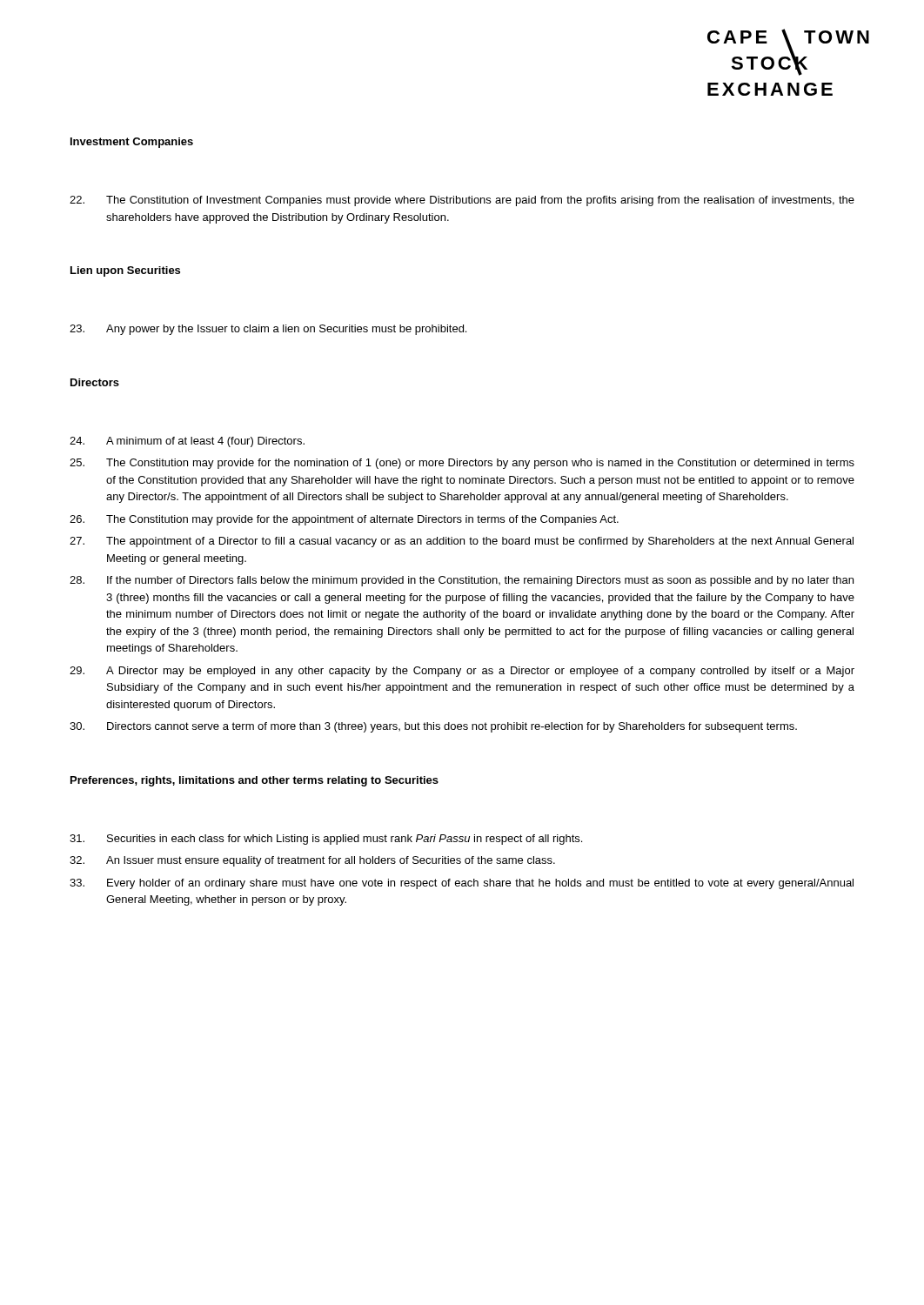Locate the list item that reads "28. If the number of Directors"

(x=462, y=614)
